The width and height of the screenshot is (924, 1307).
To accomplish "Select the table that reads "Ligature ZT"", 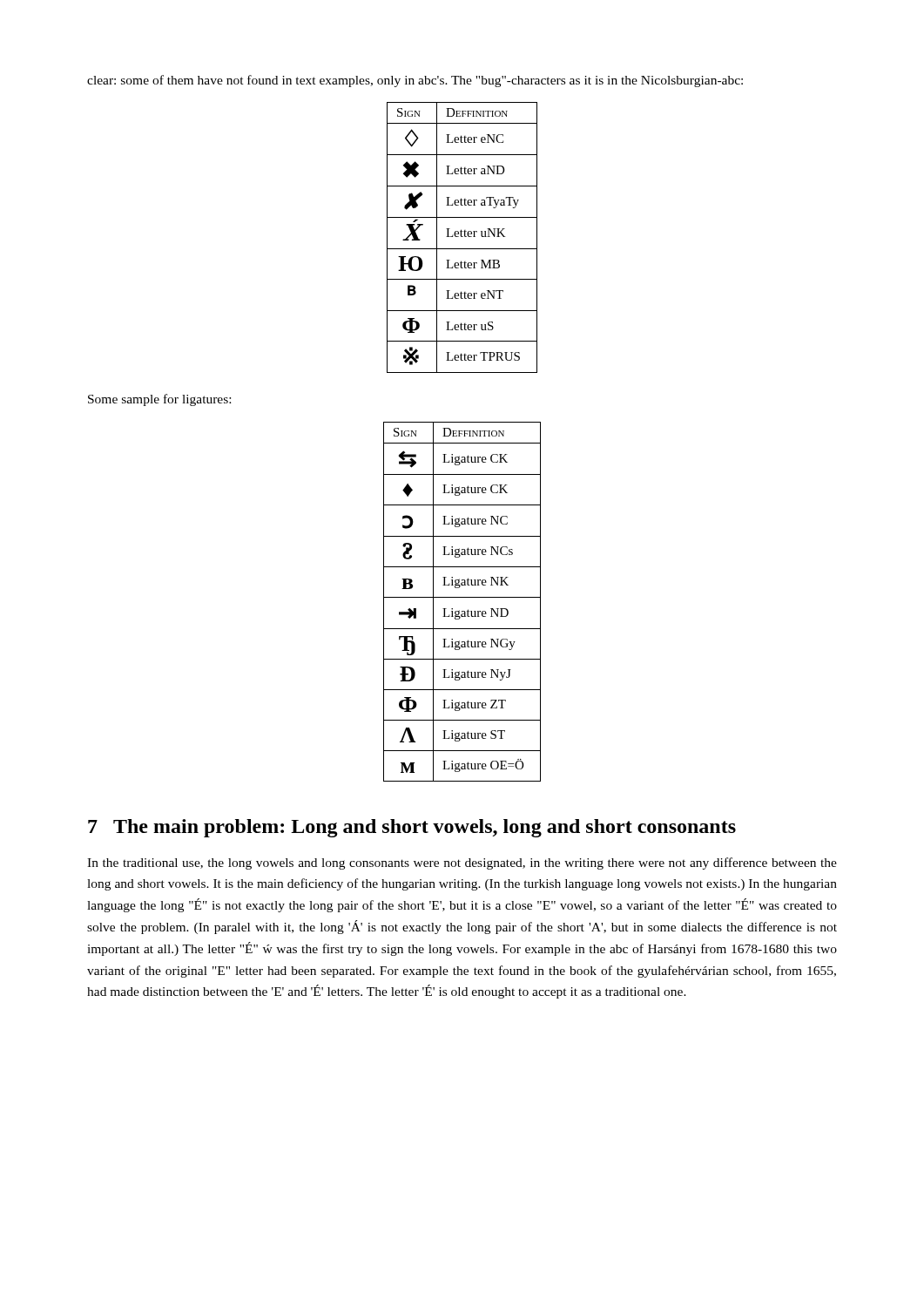I will point(462,601).
